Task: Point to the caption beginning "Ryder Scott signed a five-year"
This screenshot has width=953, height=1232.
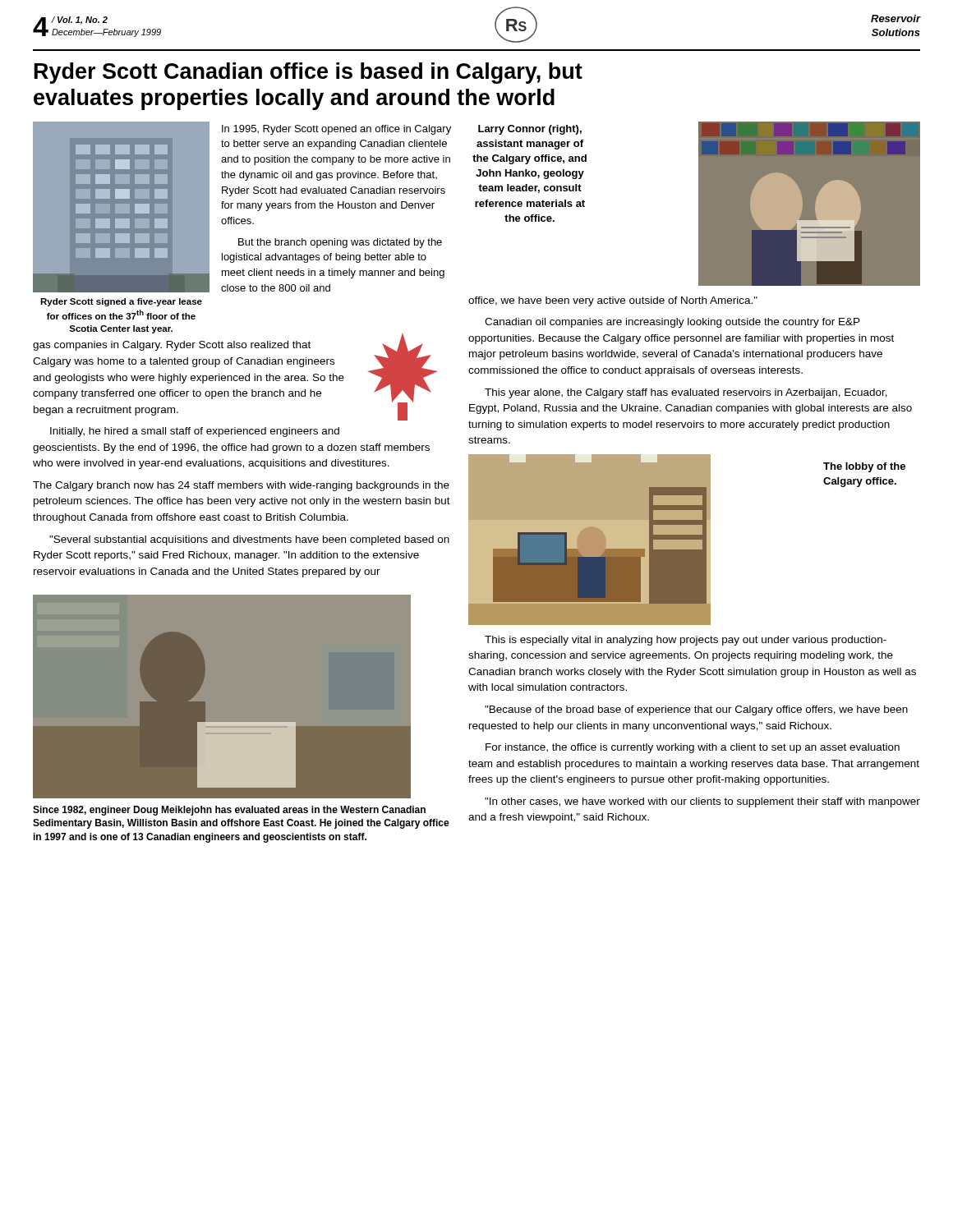Action: (x=121, y=315)
